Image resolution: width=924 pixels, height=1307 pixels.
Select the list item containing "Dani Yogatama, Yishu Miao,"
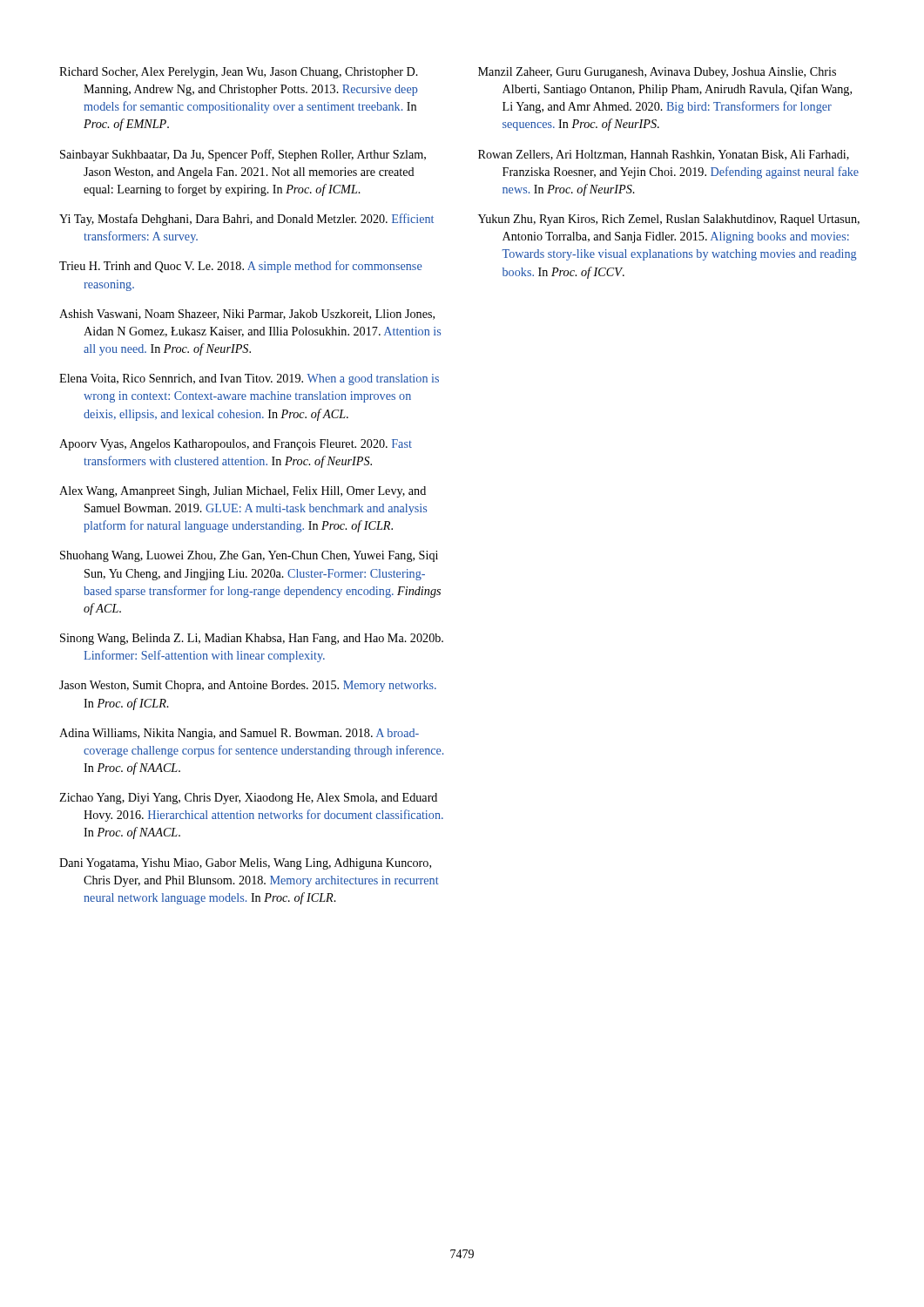tap(249, 880)
